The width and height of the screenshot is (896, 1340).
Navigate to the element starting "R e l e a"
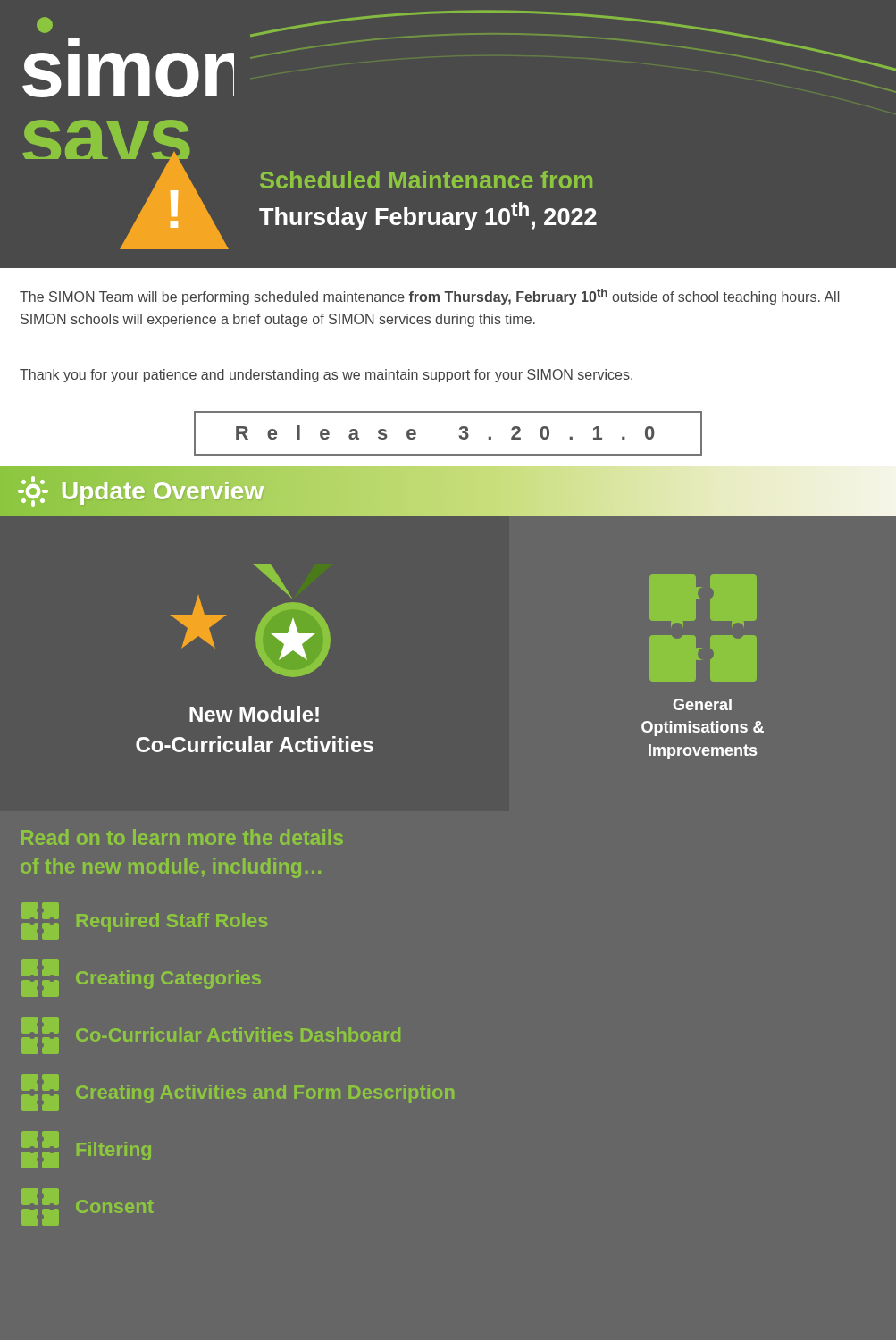click(x=448, y=433)
